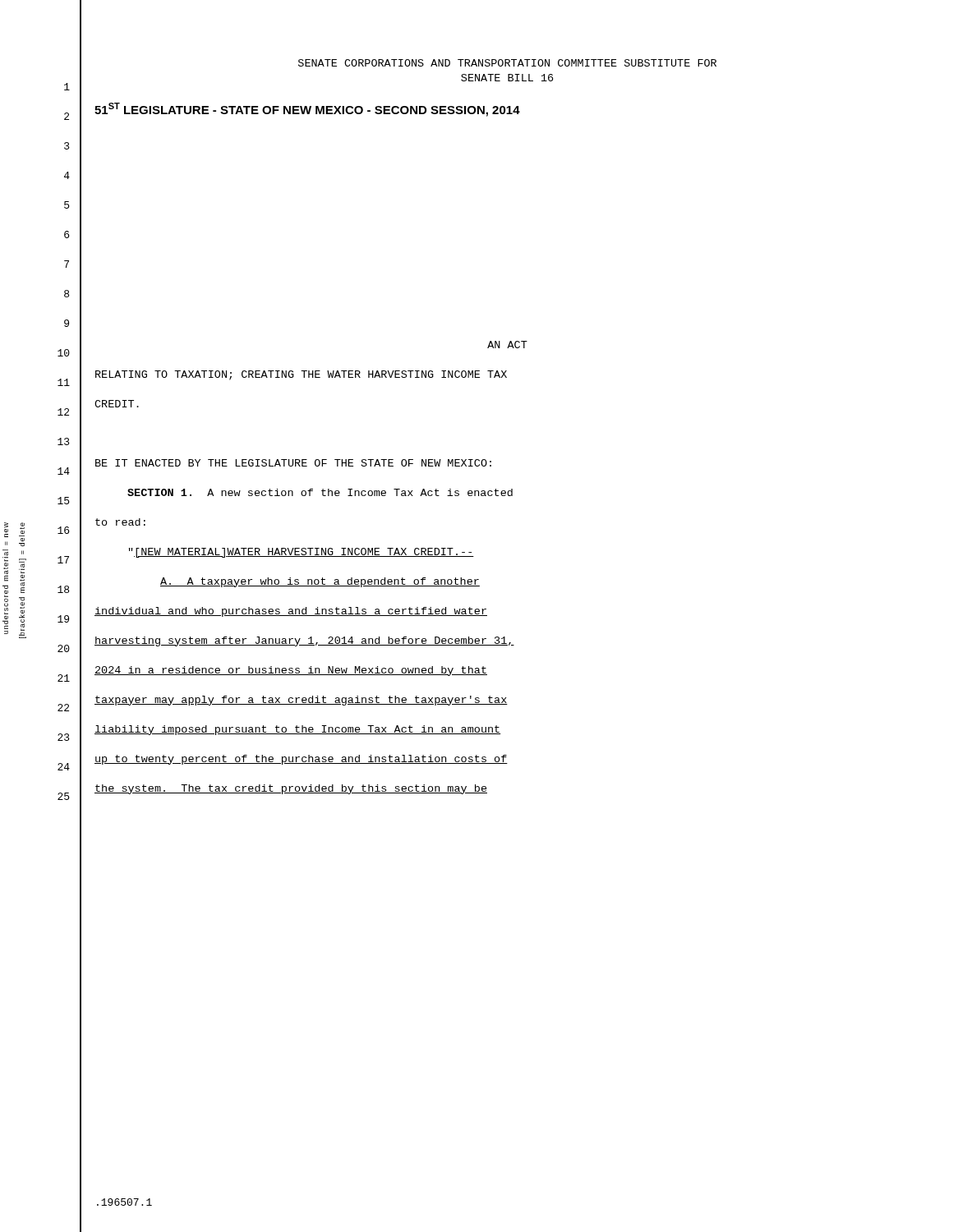Click on the text block starting "taxpayer may apply for a tax credit against"
This screenshot has height=1232, width=953.
[x=301, y=700]
